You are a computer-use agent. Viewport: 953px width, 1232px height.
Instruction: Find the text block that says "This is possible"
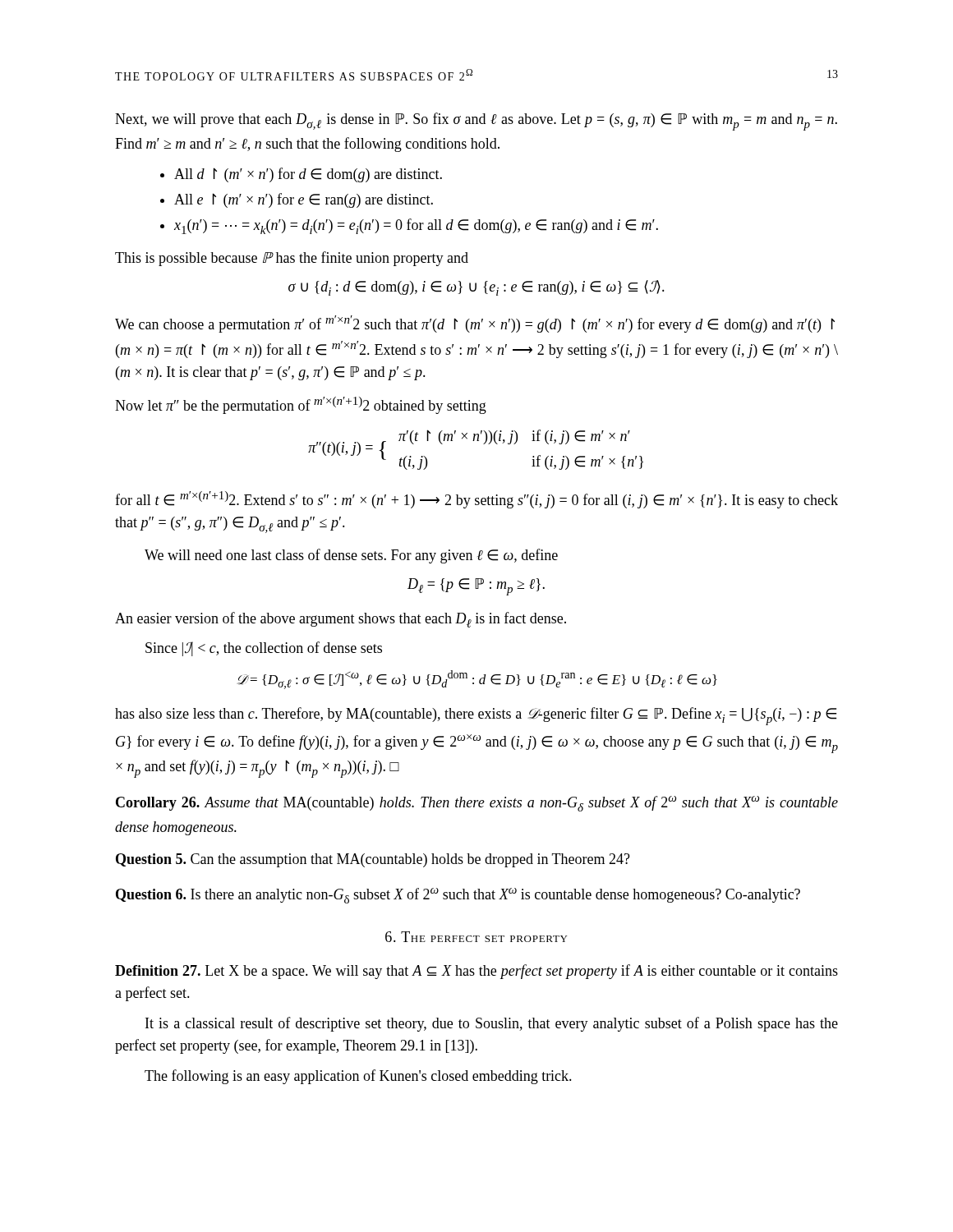coord(476,258)
